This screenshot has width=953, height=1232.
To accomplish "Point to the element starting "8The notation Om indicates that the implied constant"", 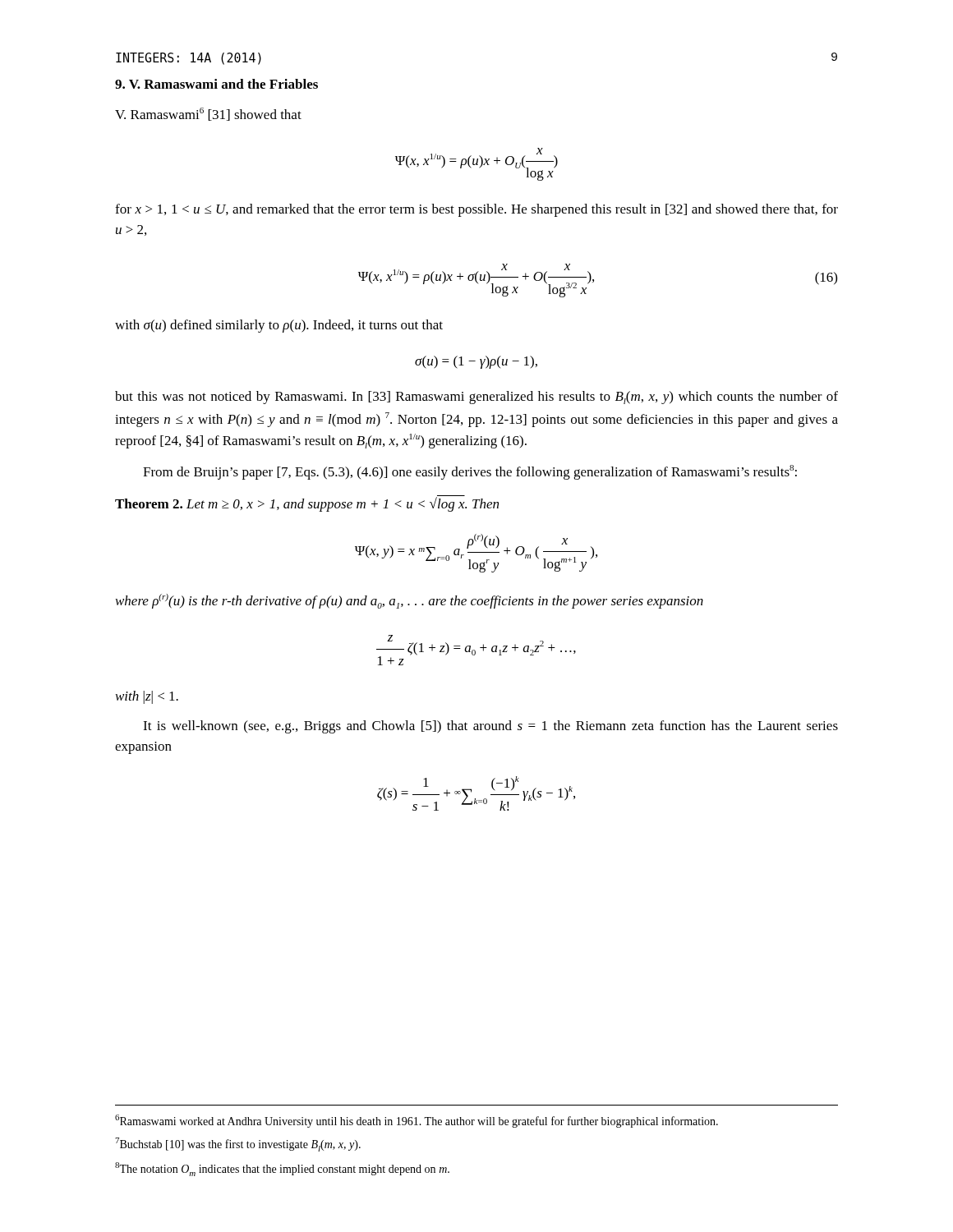I will [x=283, y=1169].
